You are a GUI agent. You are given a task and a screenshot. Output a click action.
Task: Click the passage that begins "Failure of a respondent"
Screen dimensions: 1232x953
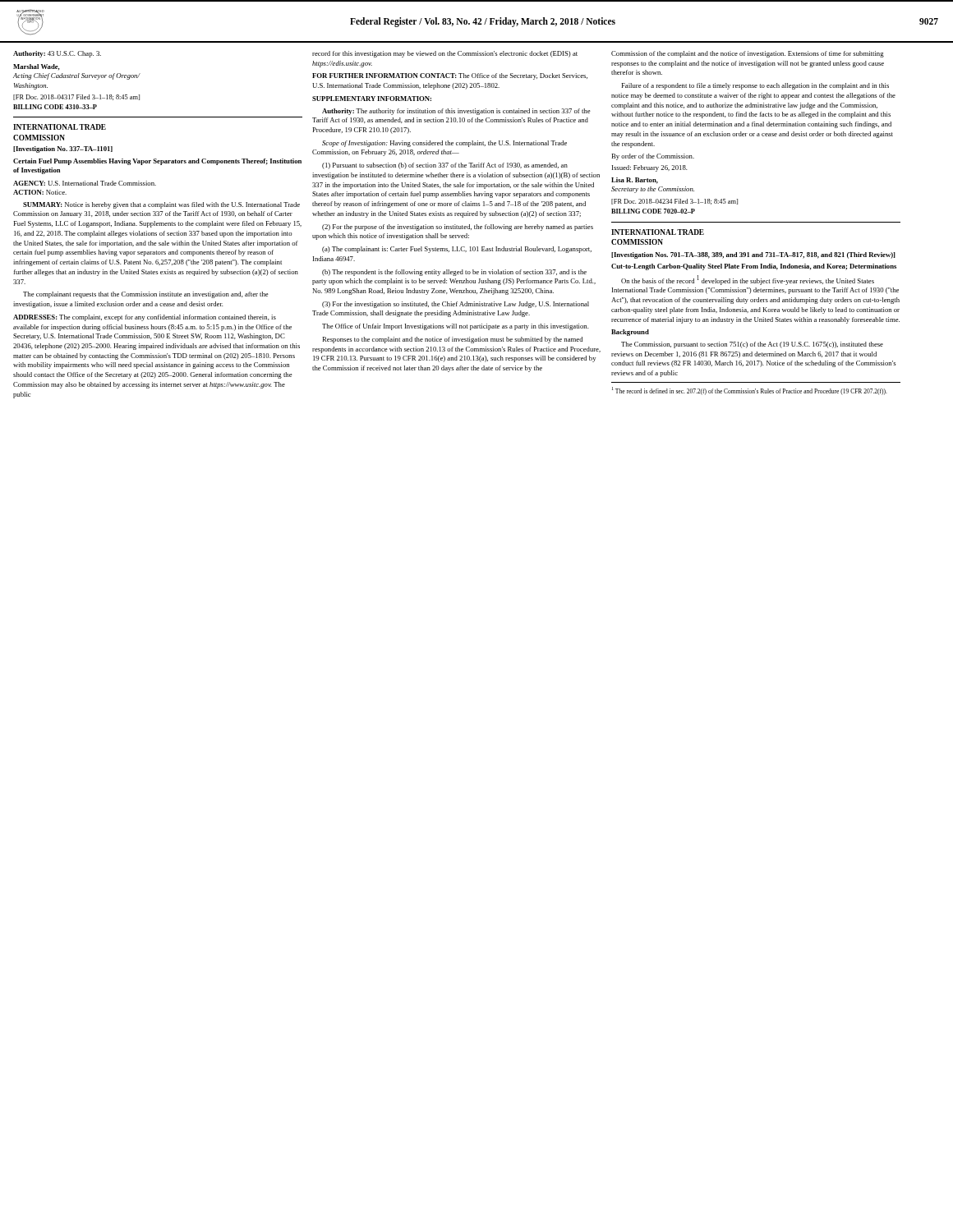point(753,114)
